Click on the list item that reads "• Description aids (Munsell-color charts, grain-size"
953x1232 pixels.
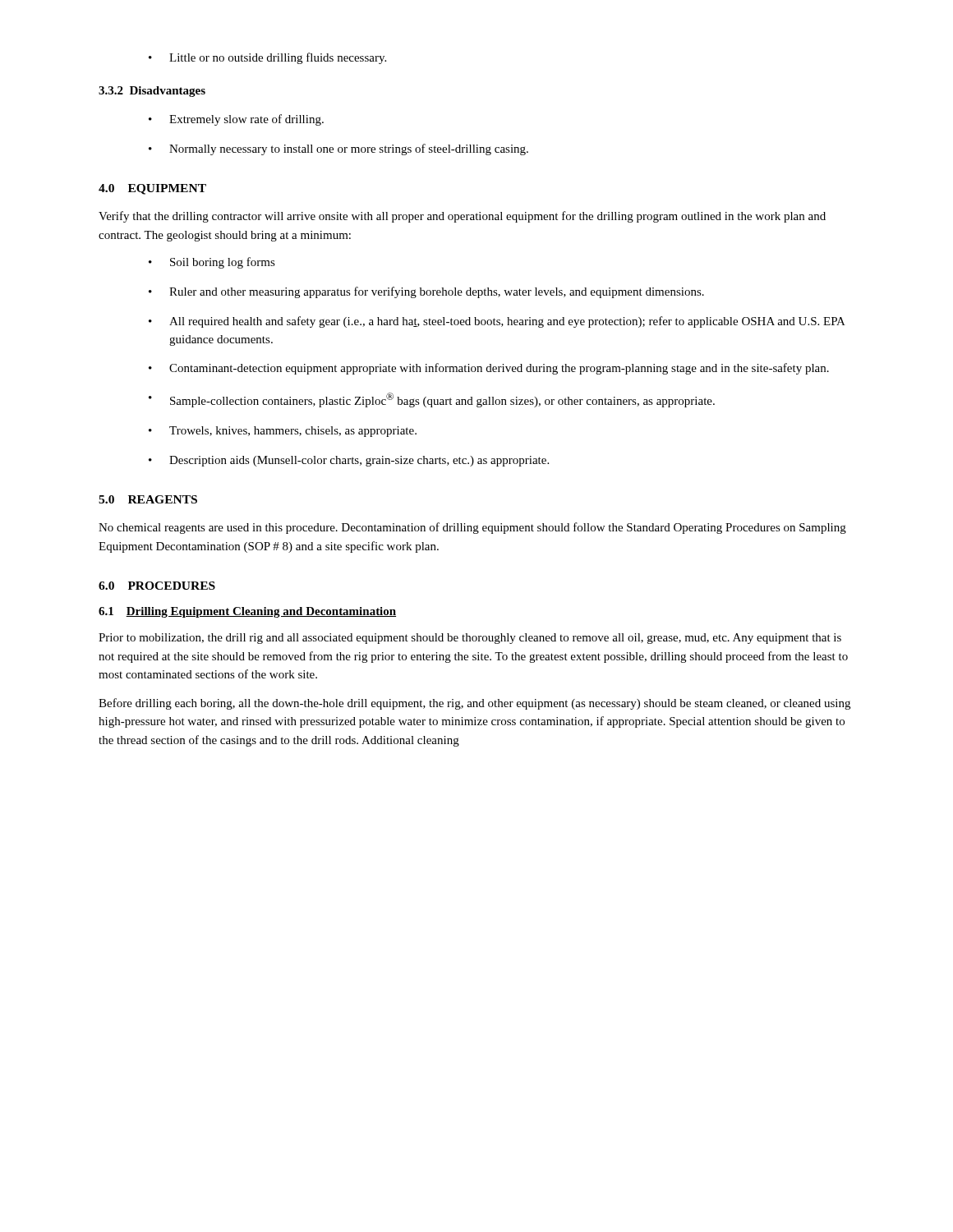(501, 460)
